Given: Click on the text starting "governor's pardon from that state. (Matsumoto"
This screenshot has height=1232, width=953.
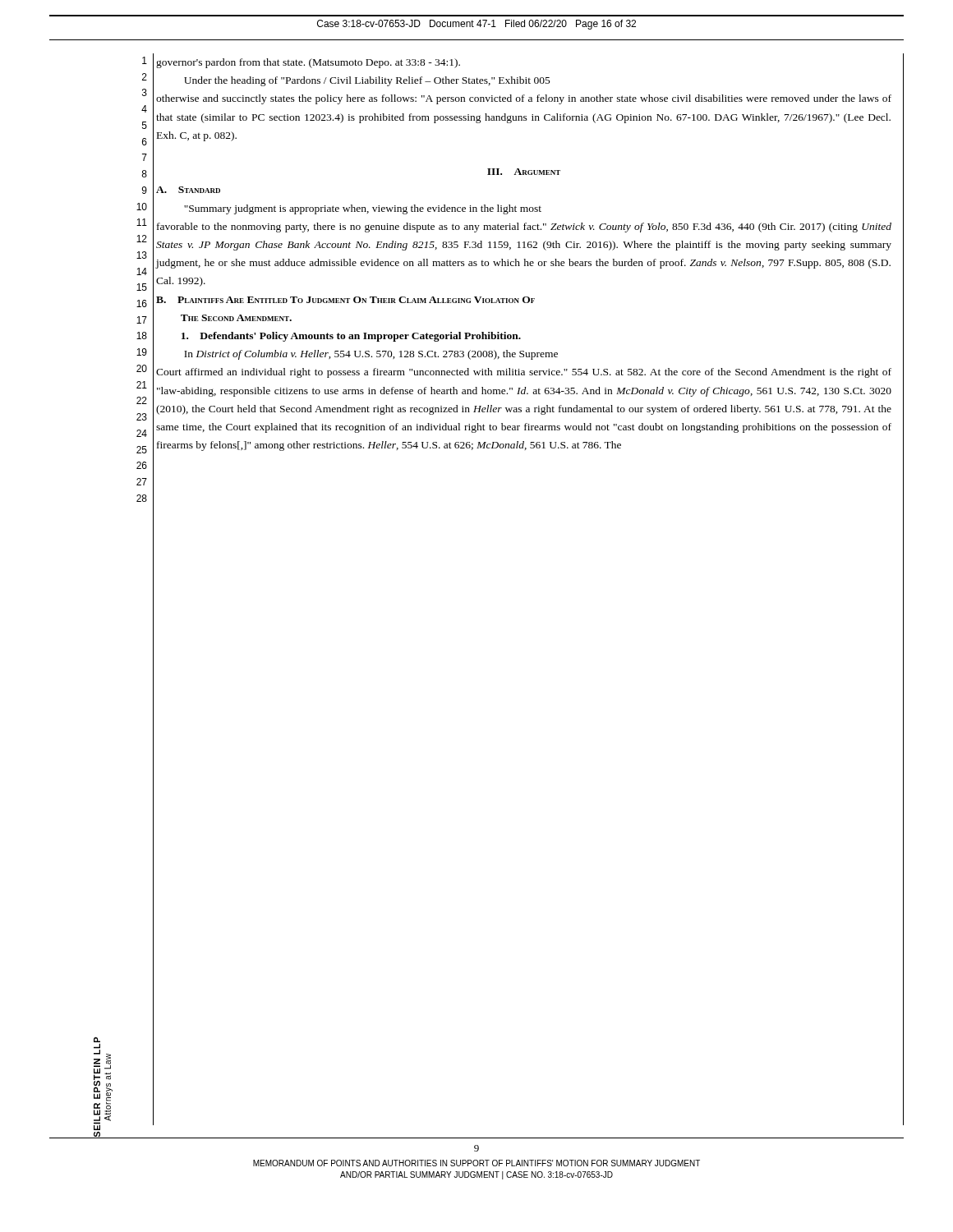Looking at the screenshot, I should coord(308,62).
